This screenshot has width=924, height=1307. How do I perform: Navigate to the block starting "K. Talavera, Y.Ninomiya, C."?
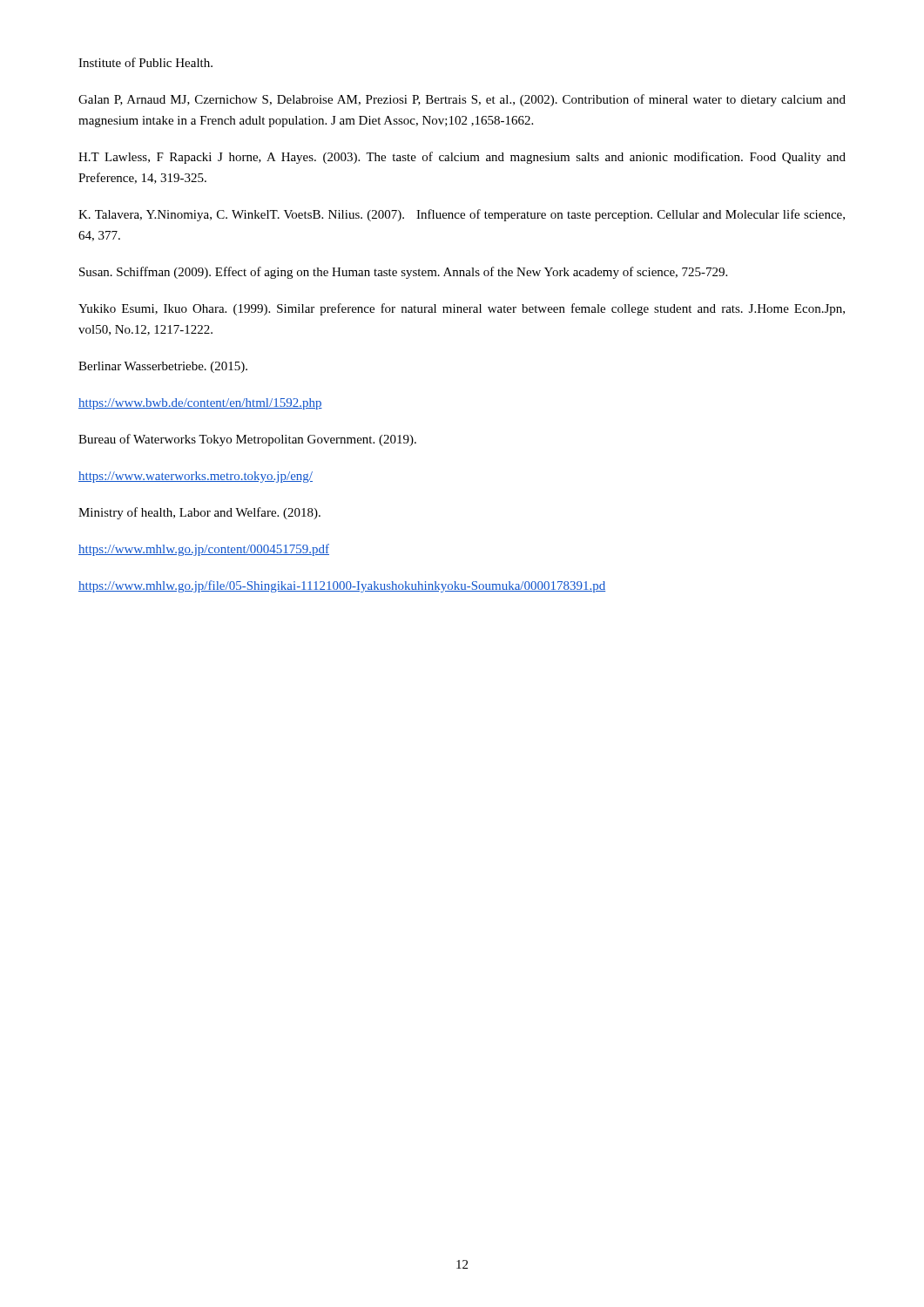(462, 225)
